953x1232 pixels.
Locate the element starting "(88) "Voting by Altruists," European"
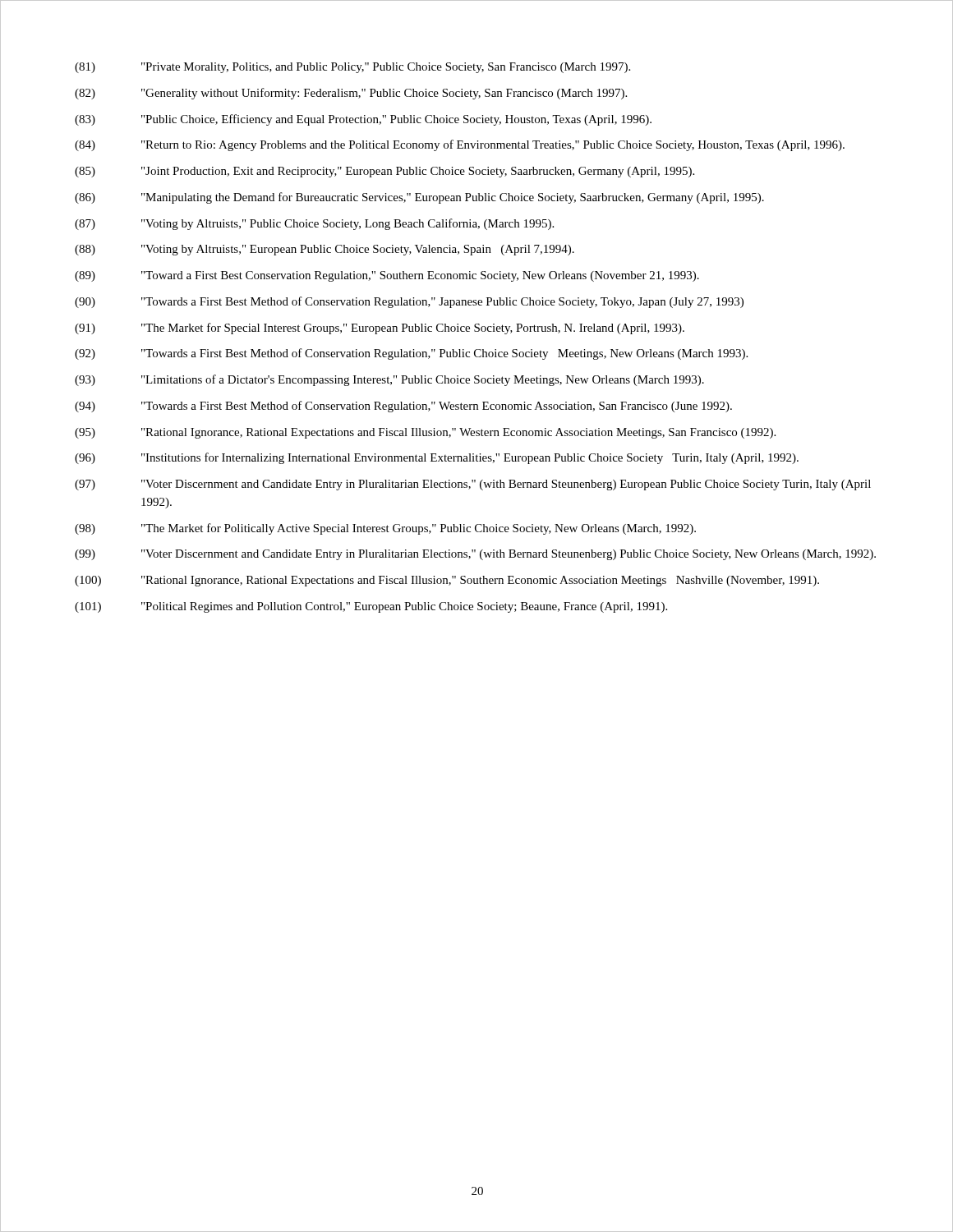(476, 250)
